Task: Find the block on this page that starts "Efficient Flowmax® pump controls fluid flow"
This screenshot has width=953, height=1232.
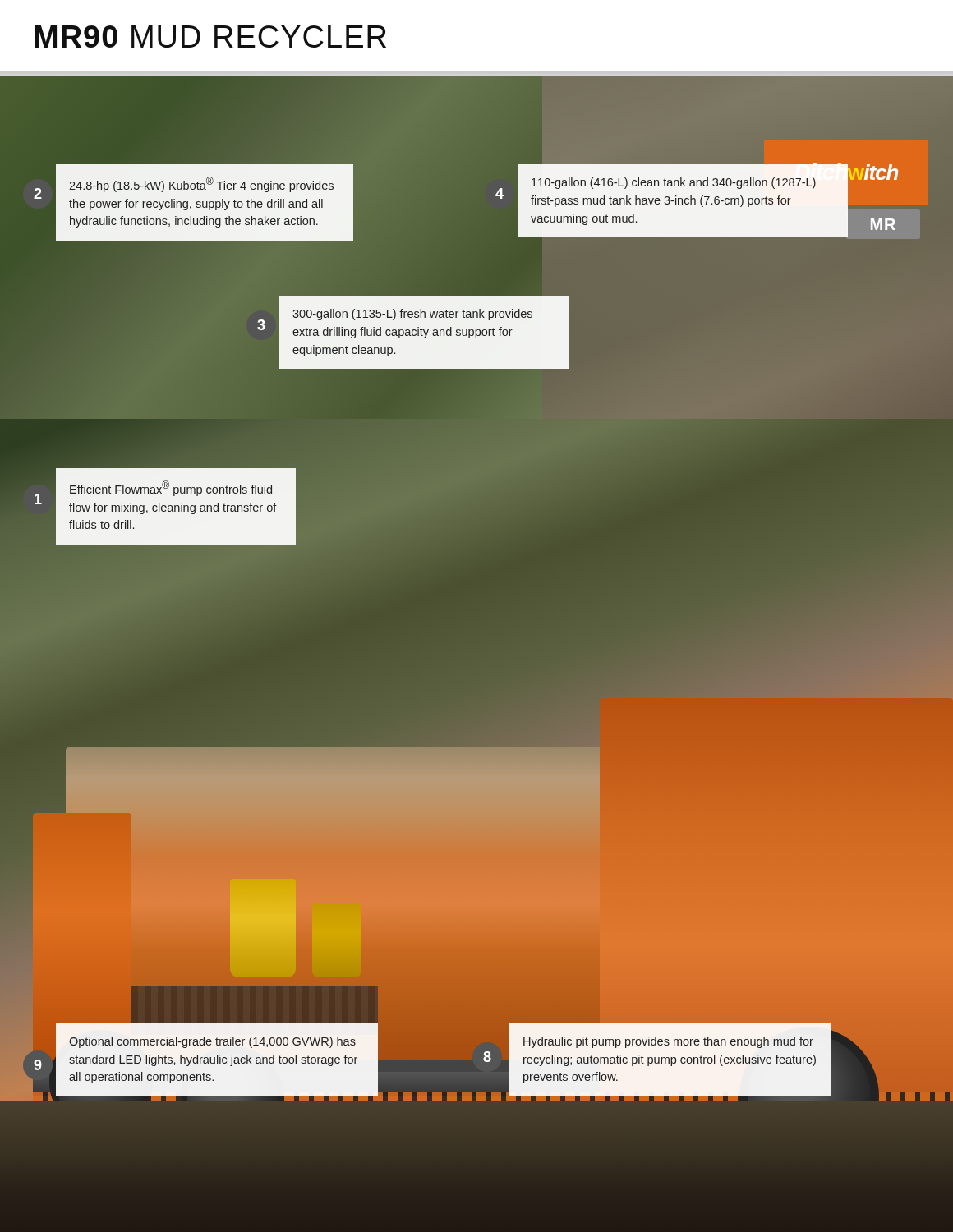Action: pyautogui.click(x=173, y=506)
